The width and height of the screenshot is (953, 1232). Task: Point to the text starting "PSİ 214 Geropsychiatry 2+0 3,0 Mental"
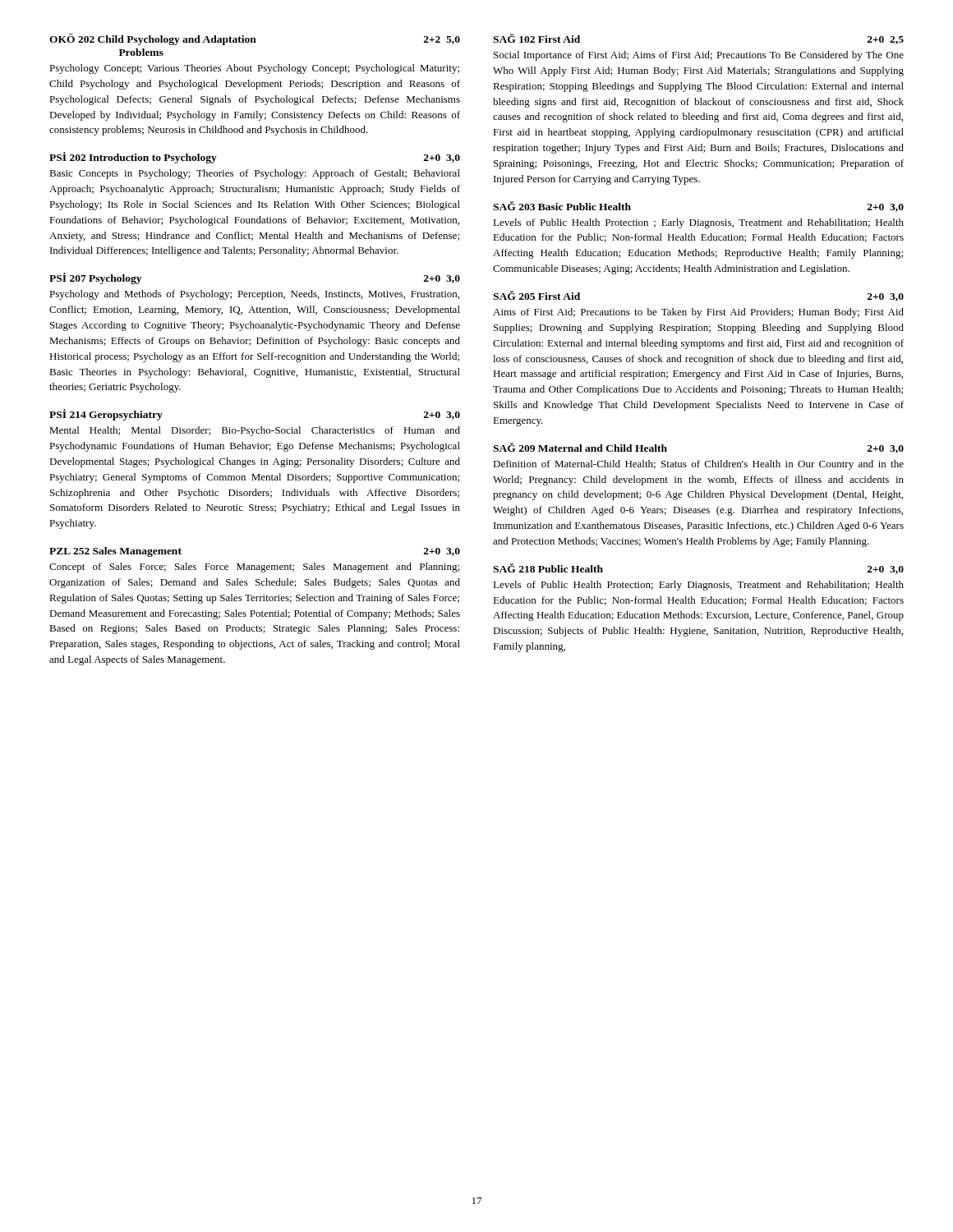pyautogui.click(x=255, y=470)
